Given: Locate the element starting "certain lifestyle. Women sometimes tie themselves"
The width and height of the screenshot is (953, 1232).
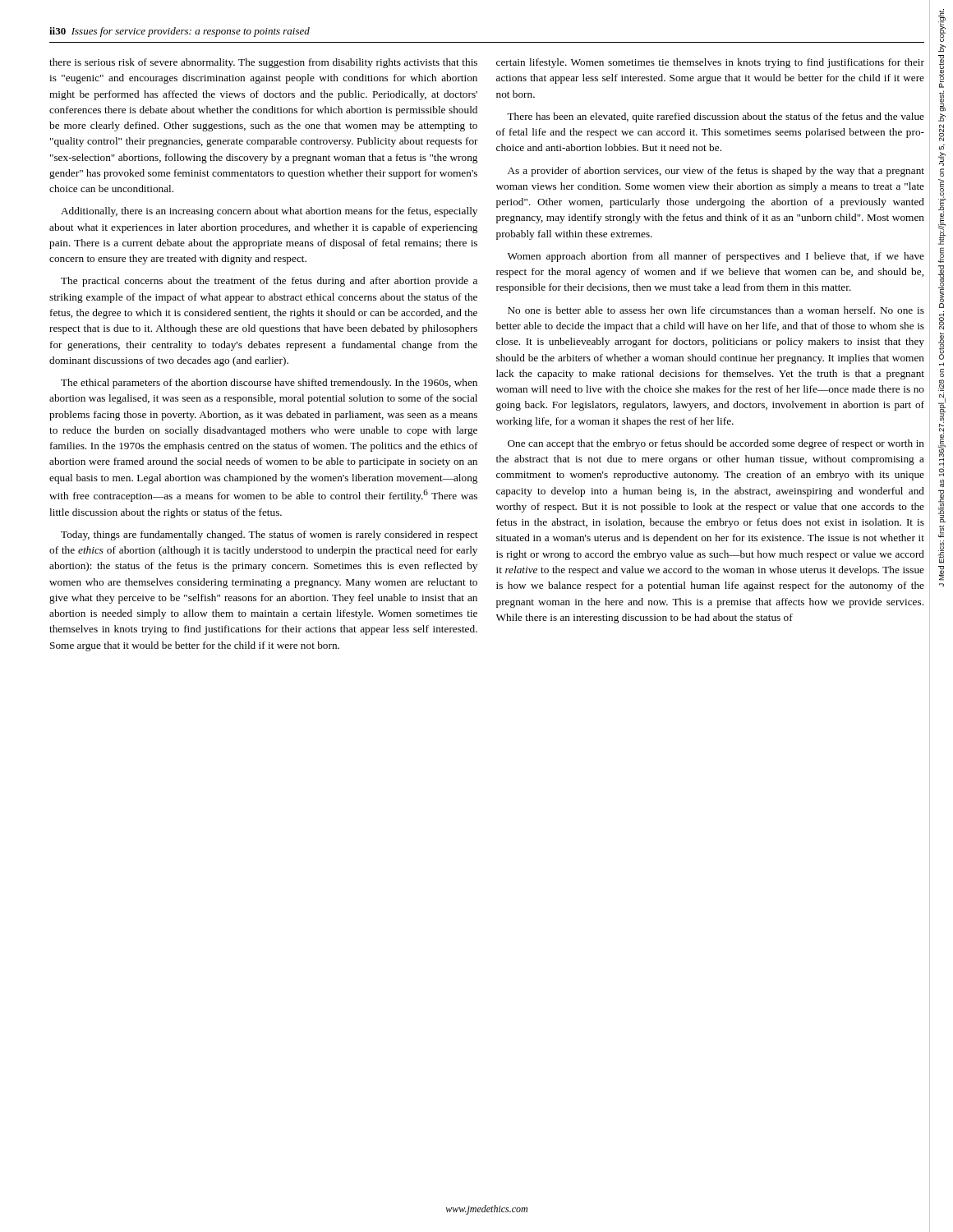Looking at the screenshot, I should [x=710, y=340].
